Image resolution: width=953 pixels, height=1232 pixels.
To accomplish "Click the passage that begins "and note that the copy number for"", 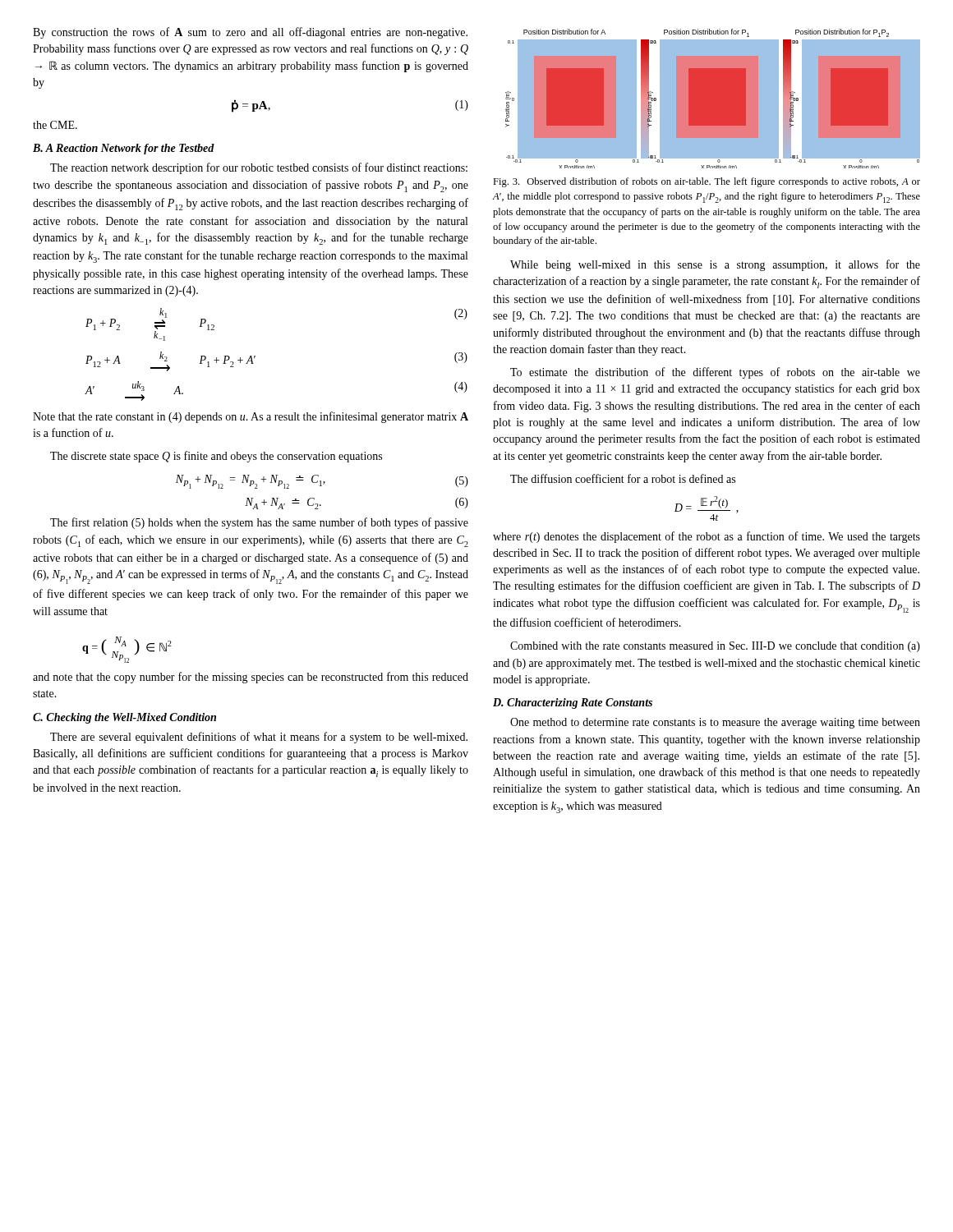I will (x=251, y=686).
